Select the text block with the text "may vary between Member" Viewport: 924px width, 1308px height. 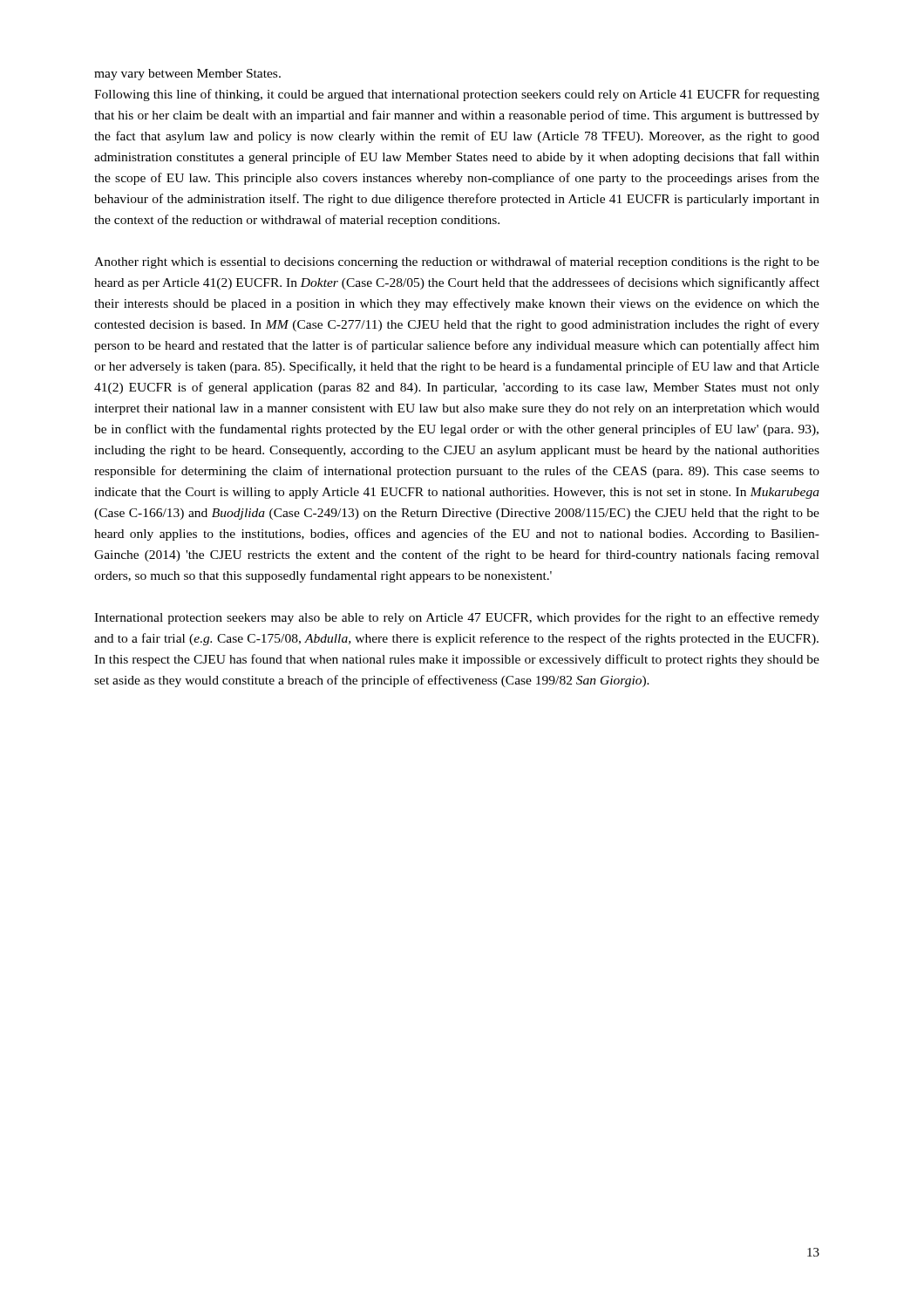[457, 376]
